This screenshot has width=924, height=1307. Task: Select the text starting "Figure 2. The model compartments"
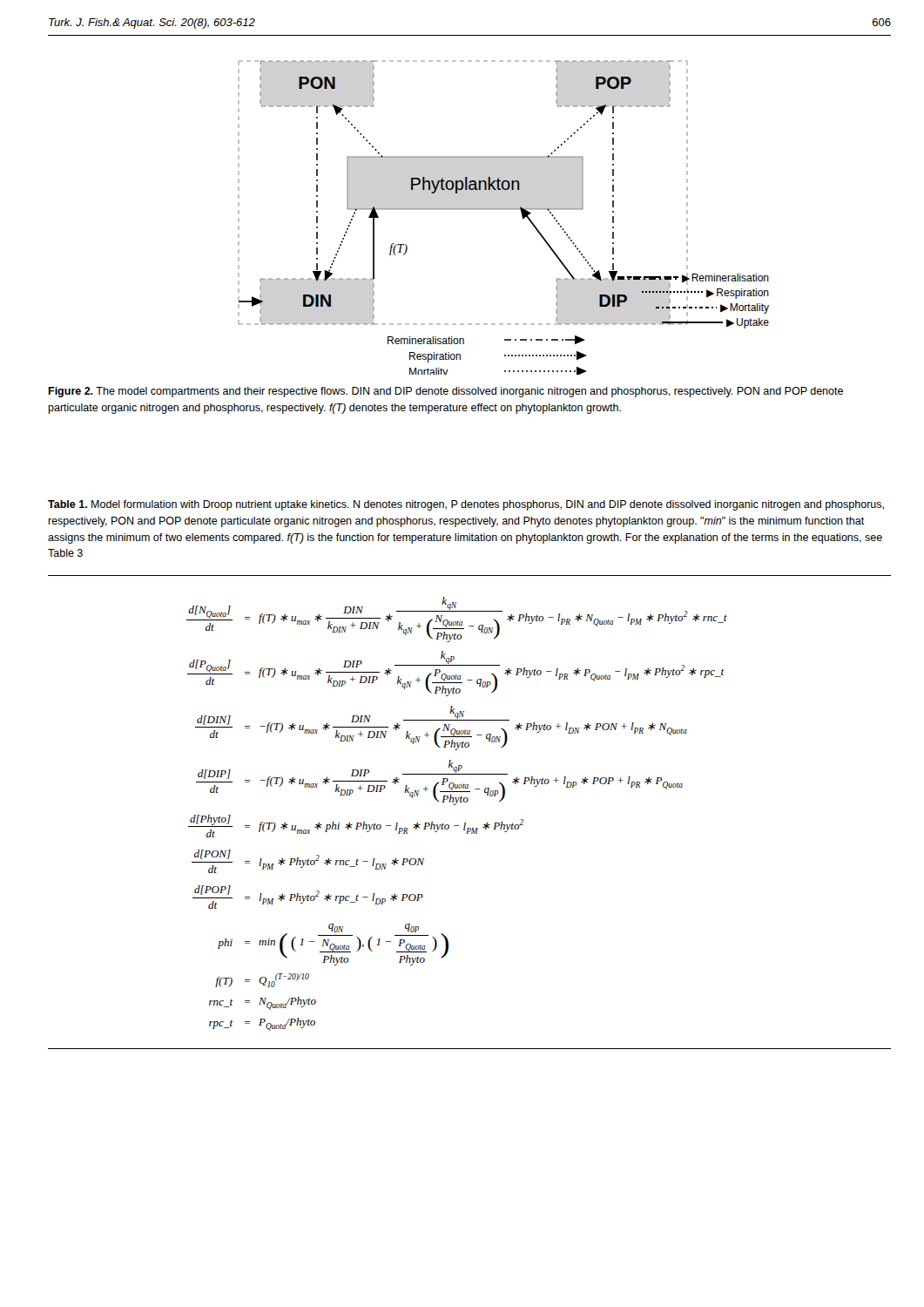(x=446, y=399)
